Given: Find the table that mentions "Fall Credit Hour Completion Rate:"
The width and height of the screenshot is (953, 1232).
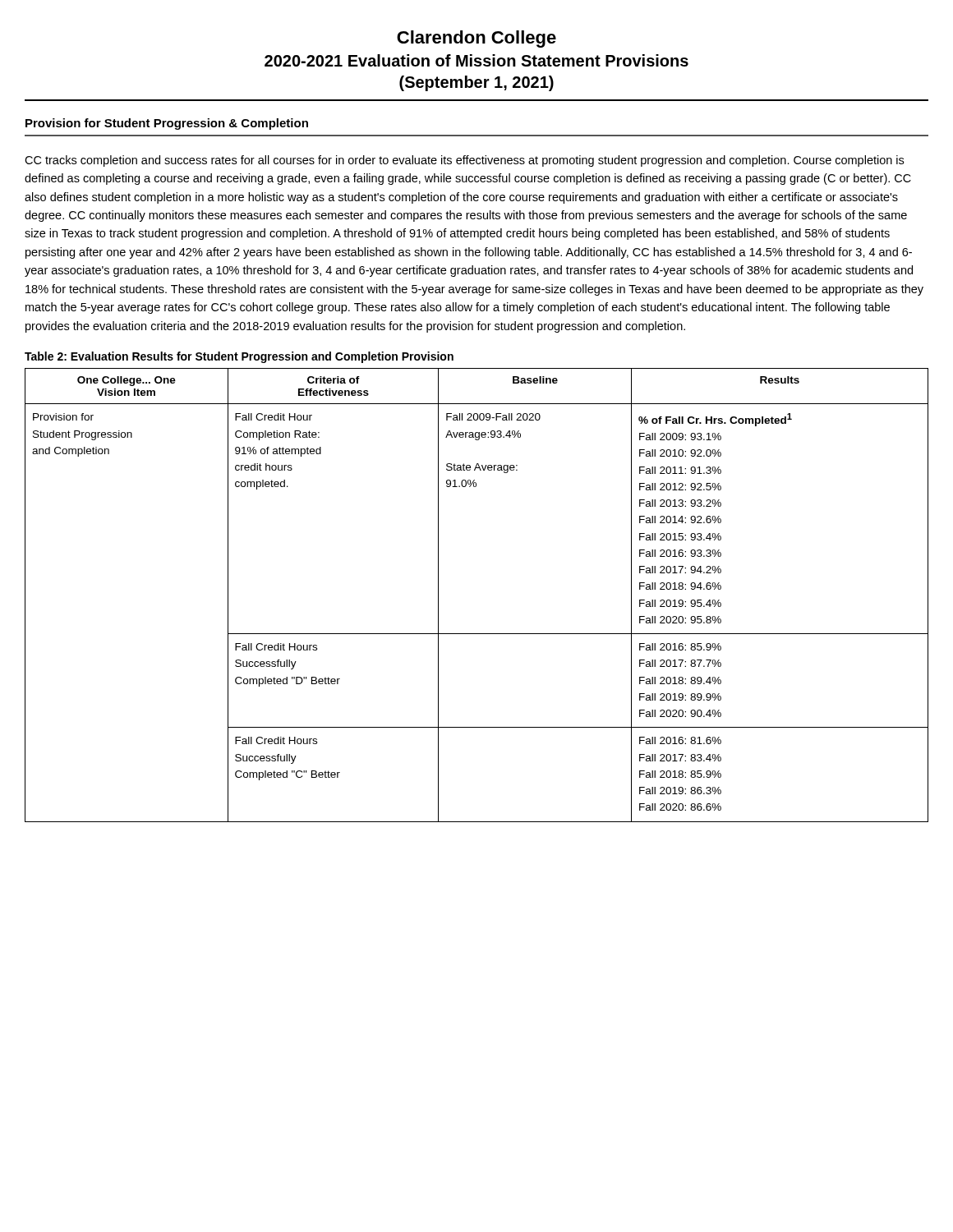Looking at the screenshot, I should click(x=476, y=595).
